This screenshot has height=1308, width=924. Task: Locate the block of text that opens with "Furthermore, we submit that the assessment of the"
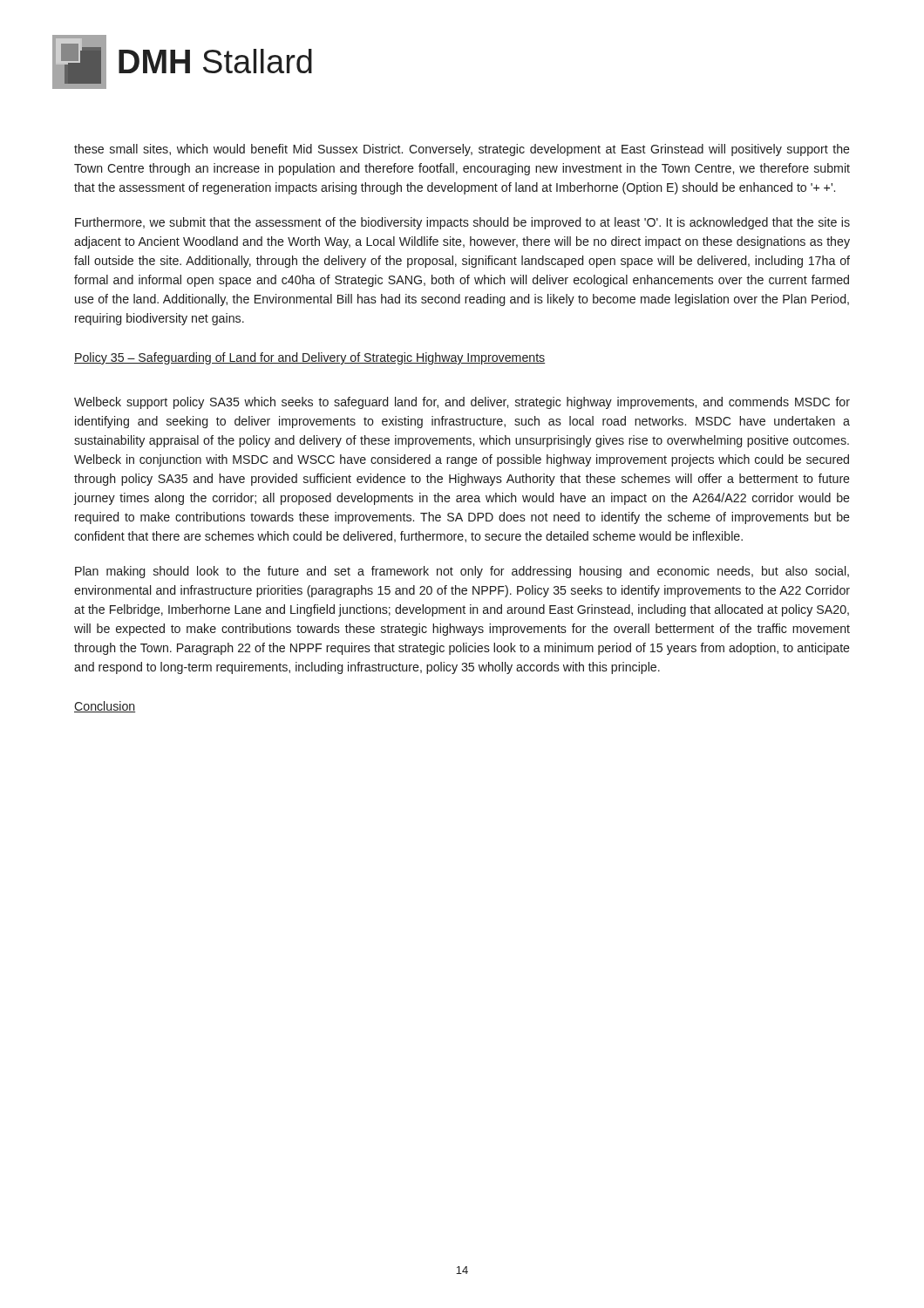pyautogui.click(x=462, y=270)
